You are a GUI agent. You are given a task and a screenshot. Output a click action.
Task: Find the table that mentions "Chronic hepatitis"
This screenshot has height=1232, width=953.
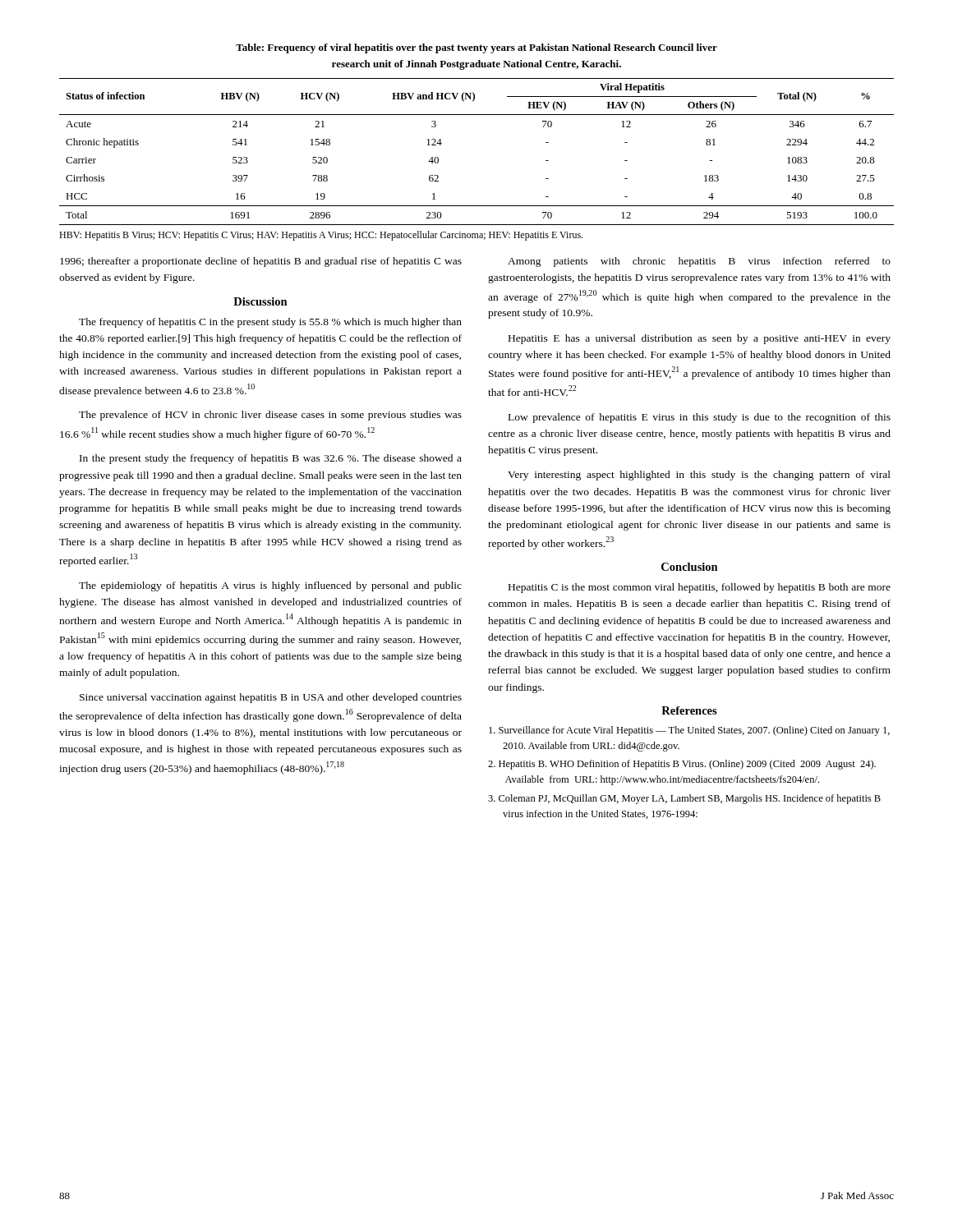476,152
